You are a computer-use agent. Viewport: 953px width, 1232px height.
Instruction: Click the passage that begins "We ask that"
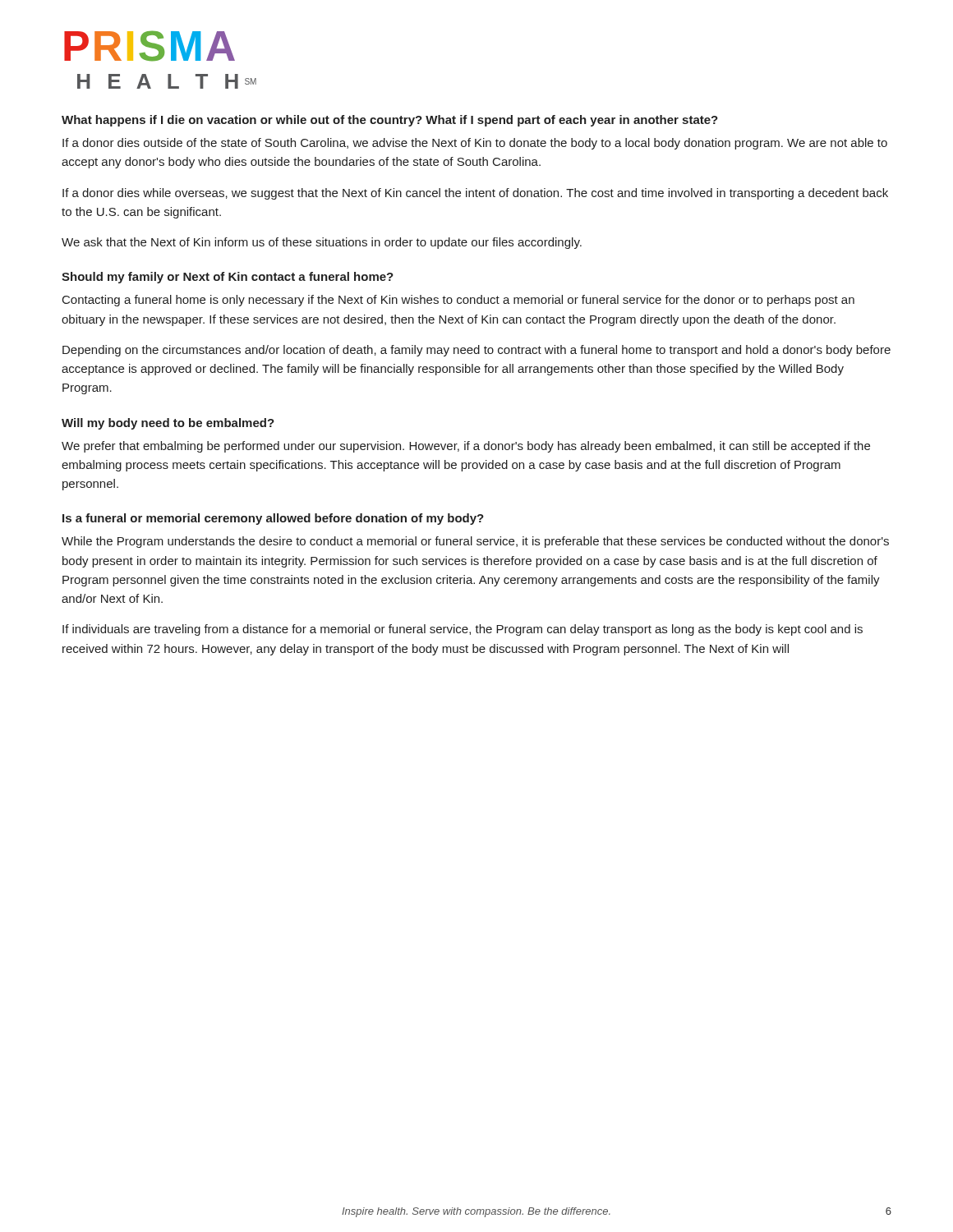pos(322,242)
